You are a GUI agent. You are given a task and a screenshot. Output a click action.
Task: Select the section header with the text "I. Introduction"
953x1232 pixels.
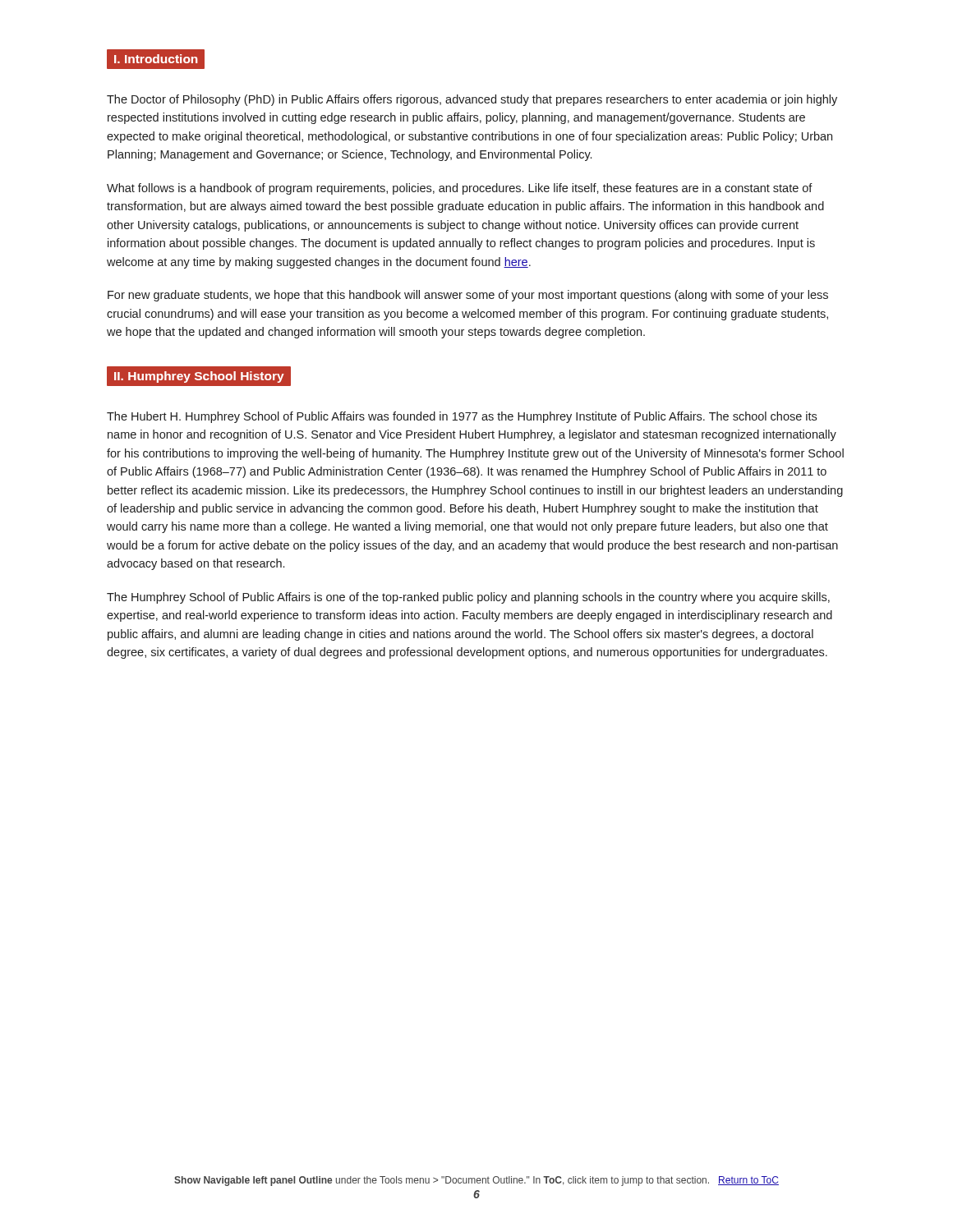point(156,59)
